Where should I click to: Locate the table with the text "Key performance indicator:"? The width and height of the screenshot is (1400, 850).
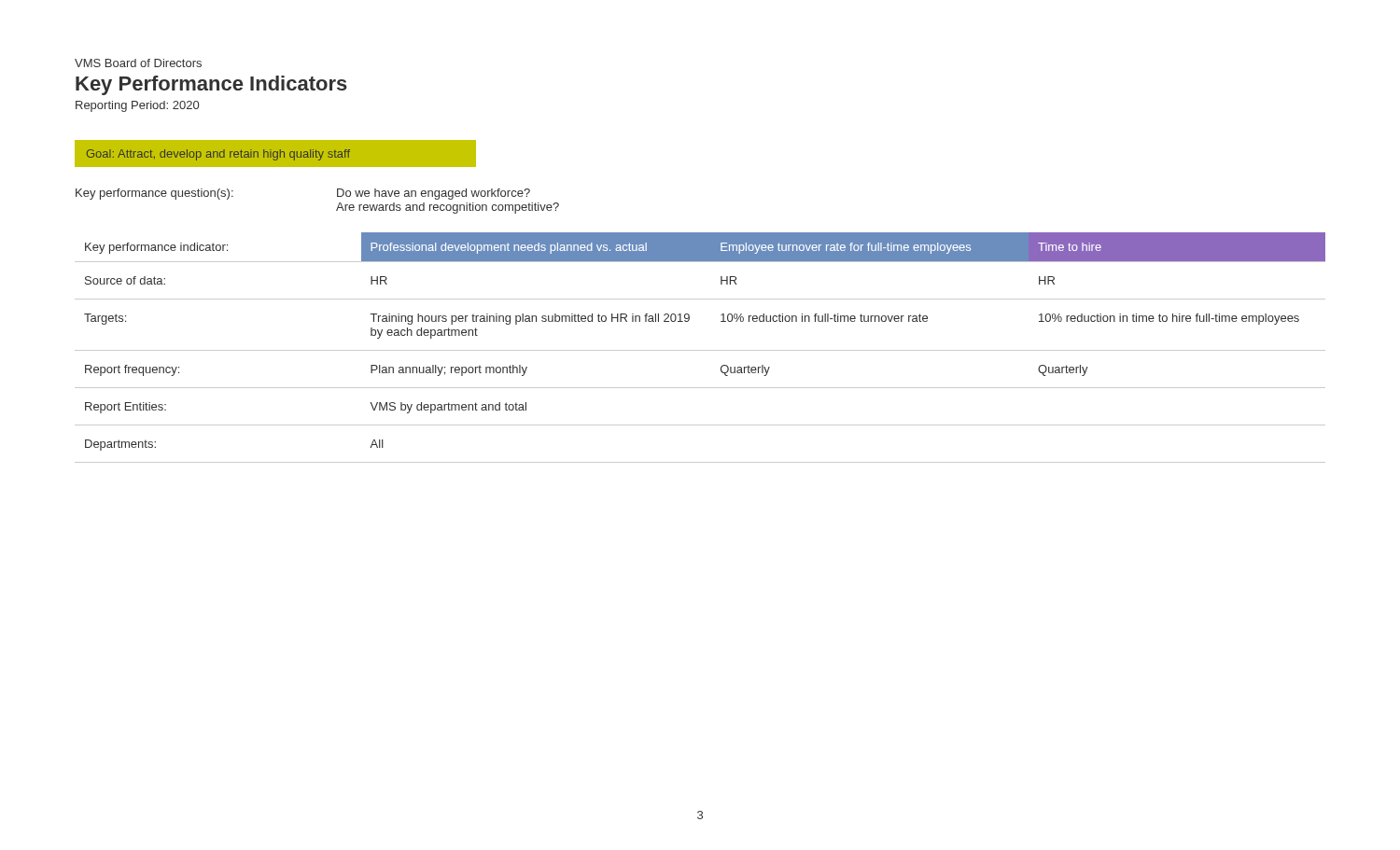point(700,348)
